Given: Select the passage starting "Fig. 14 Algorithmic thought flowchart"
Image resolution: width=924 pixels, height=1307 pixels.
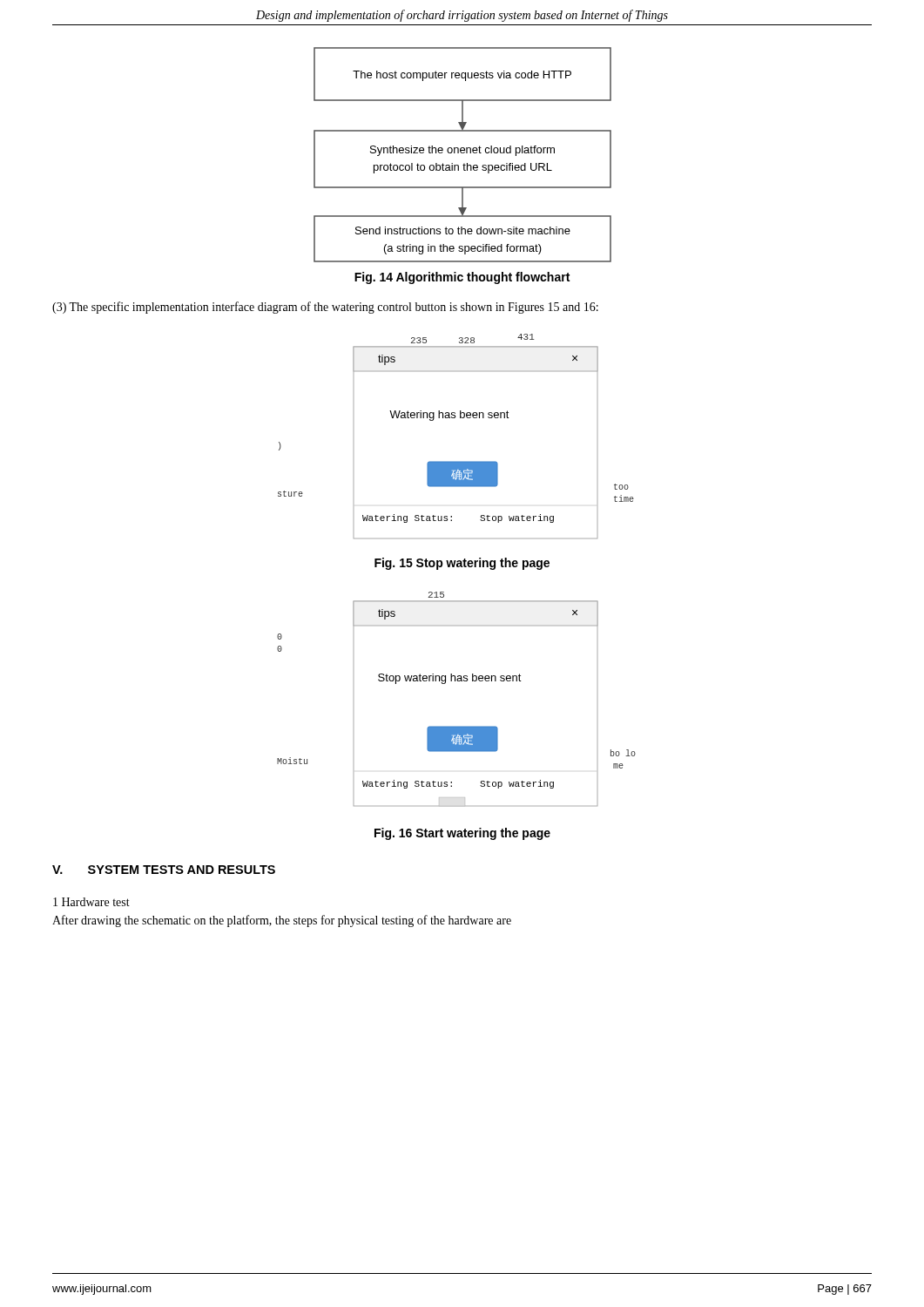Looking at the screenshot, I should point(462,277).
